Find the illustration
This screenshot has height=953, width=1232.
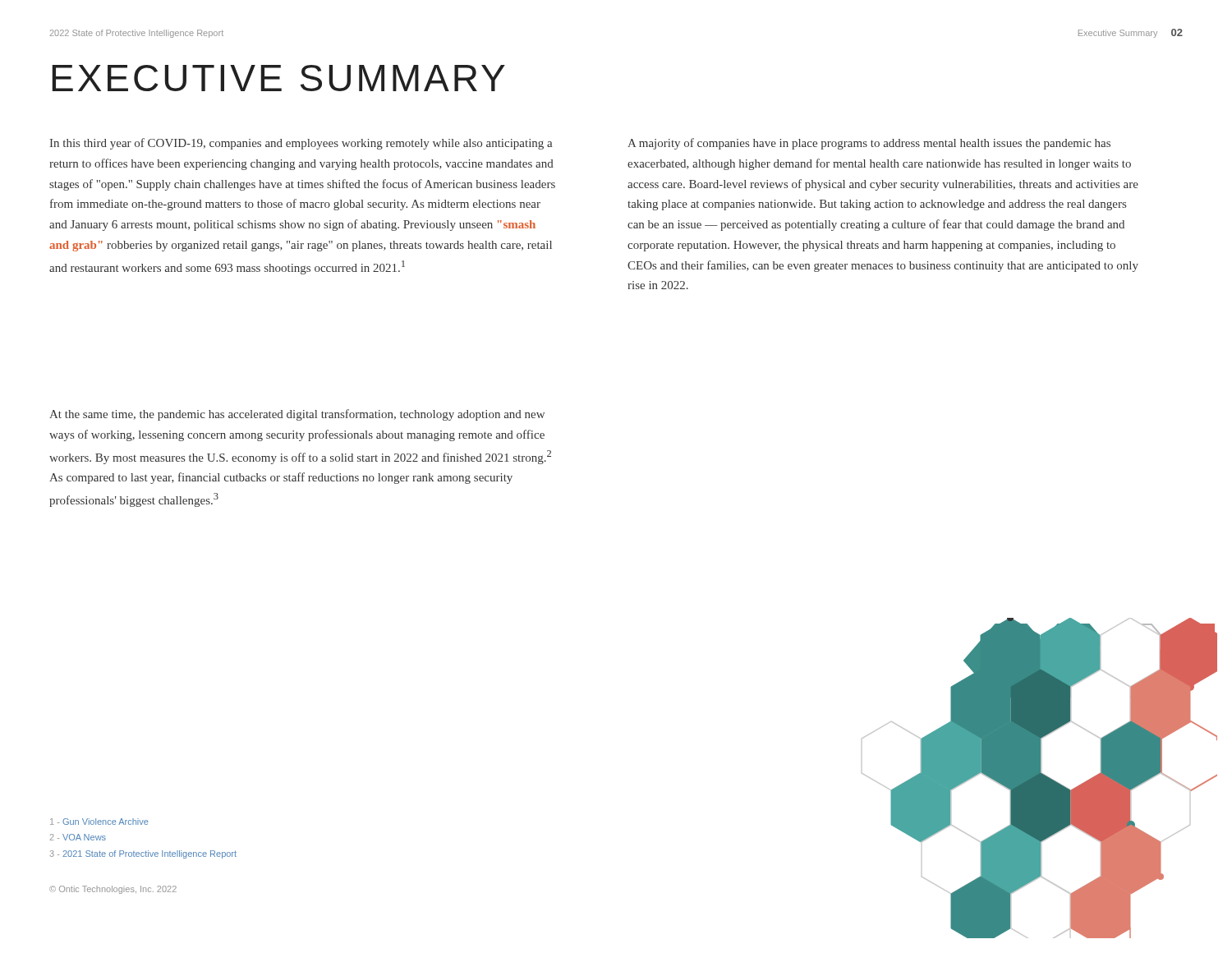pyautogui.click(x=987, y=778)
